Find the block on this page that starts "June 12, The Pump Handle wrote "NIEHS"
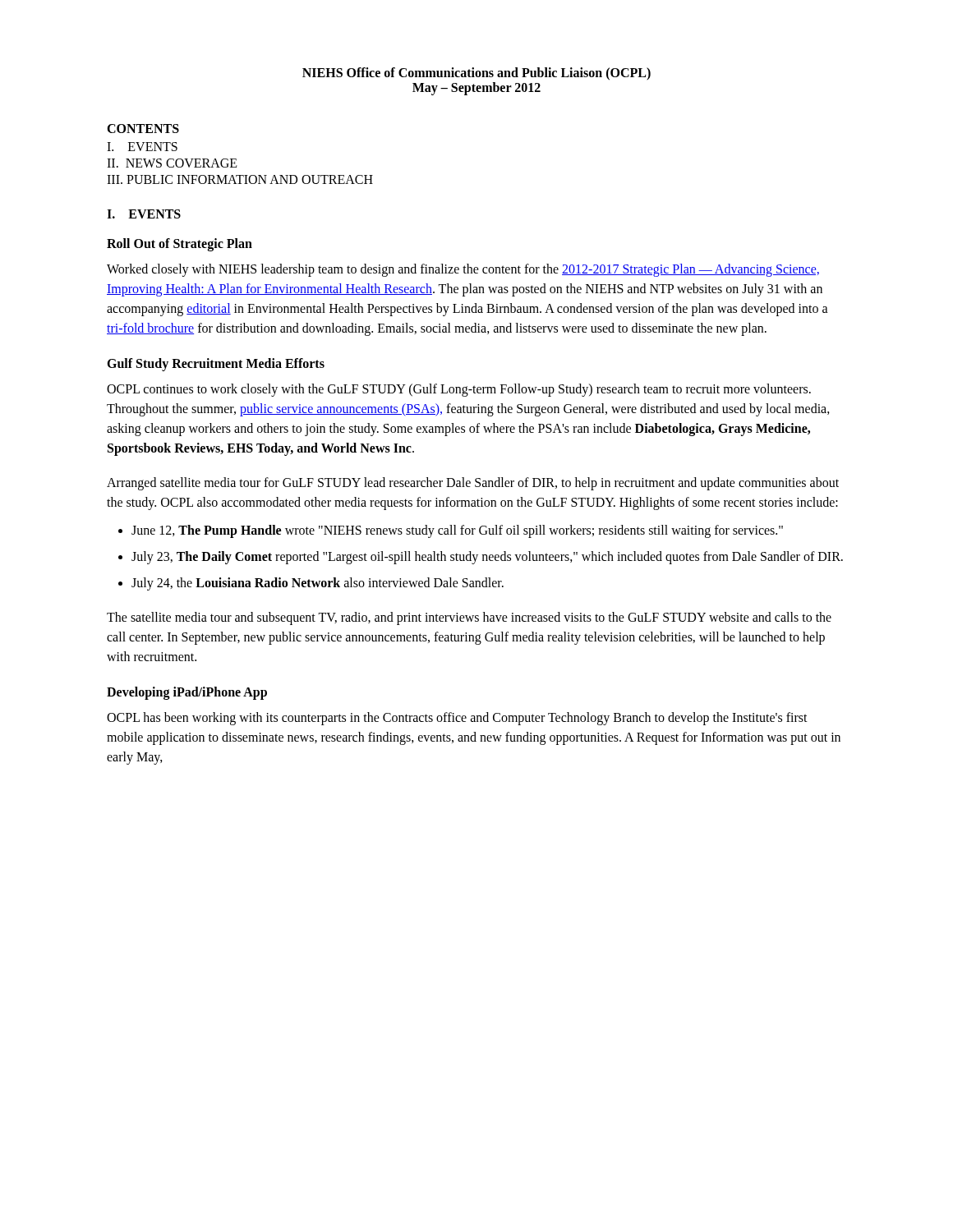The image size is (953, 1232). click(x=458, y=530)
